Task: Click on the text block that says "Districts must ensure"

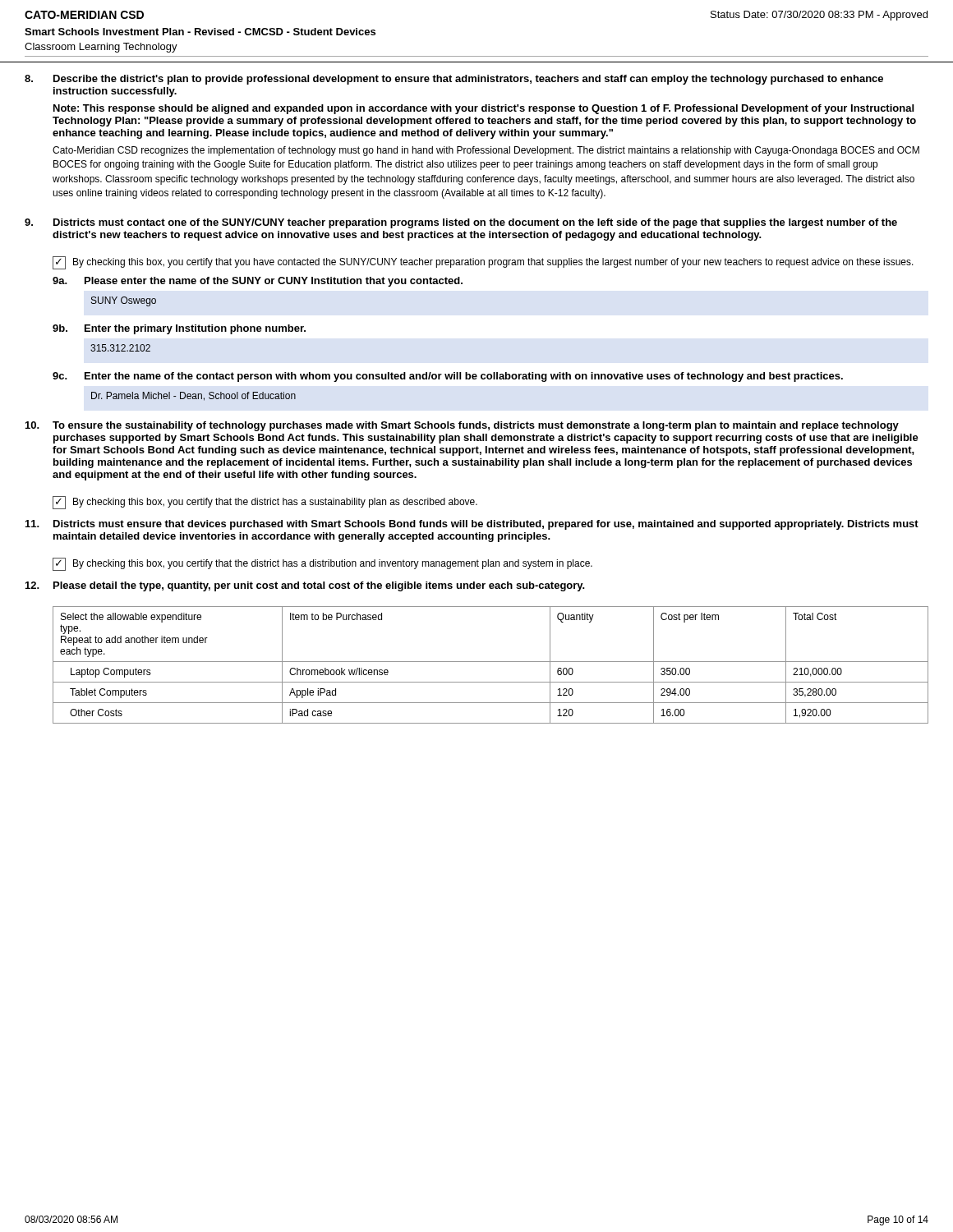Action: click(476, 532)
